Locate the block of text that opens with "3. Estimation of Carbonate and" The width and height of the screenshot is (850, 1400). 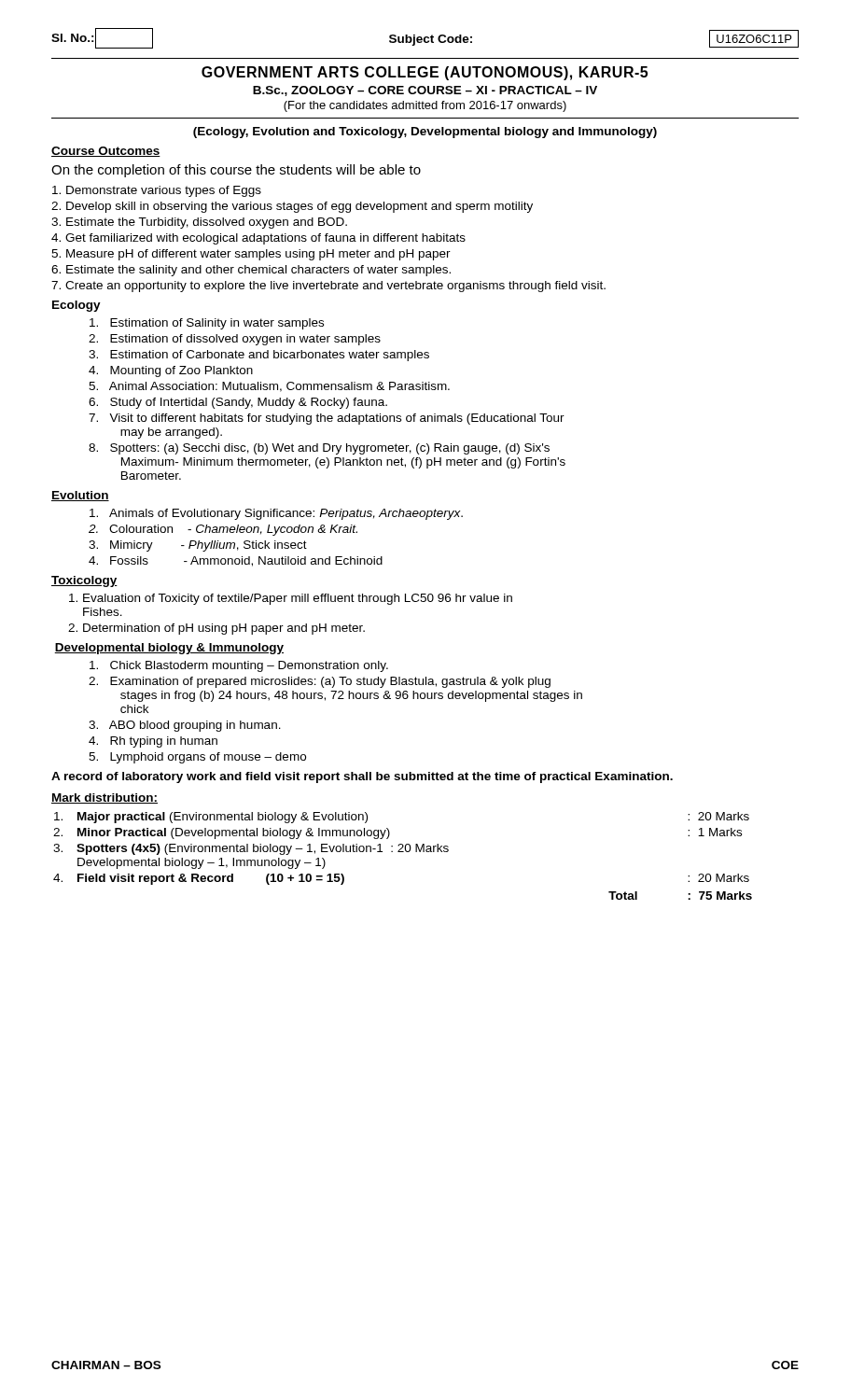tap(259, 354)
